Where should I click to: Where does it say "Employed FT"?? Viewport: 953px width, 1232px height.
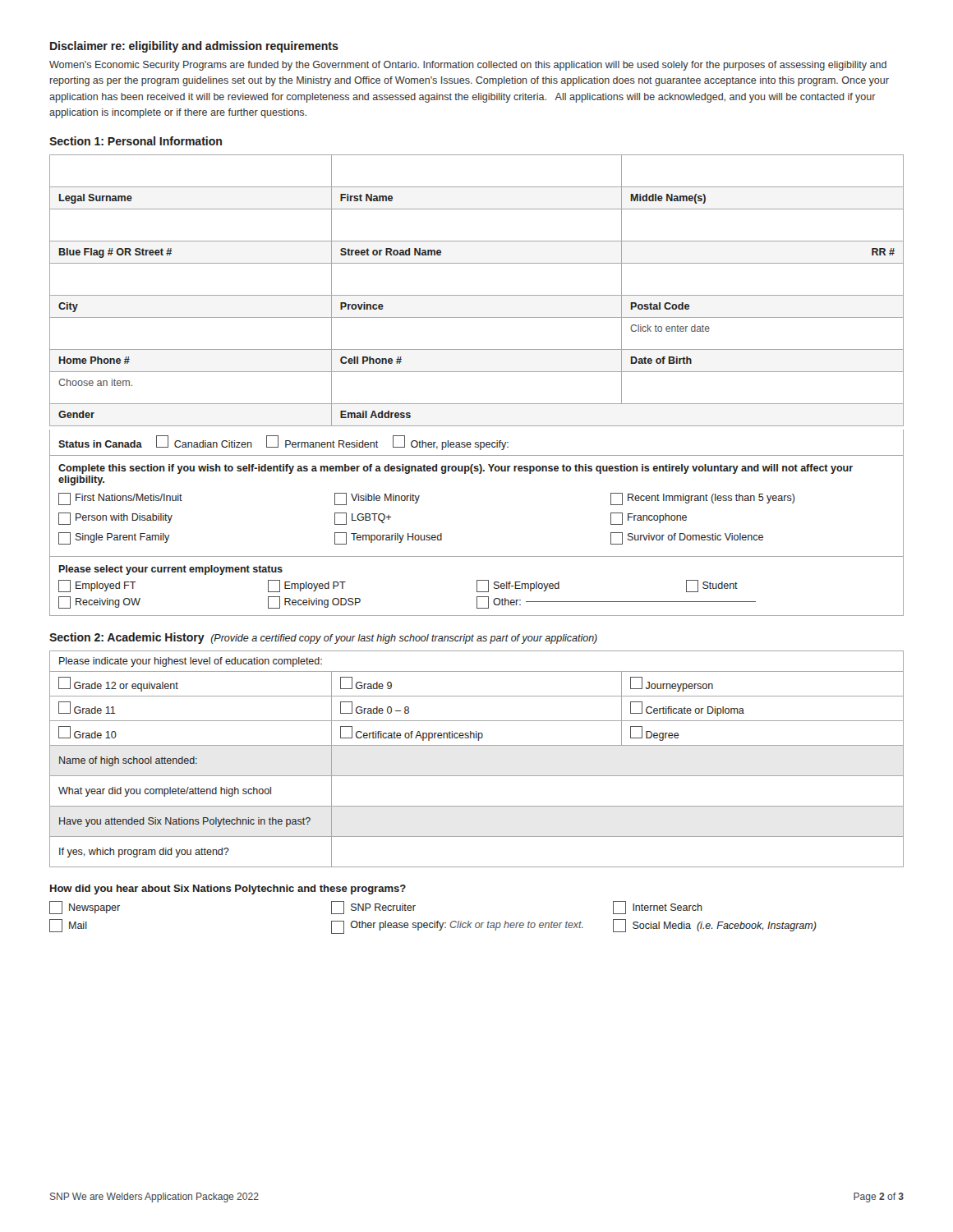[97, 586]
